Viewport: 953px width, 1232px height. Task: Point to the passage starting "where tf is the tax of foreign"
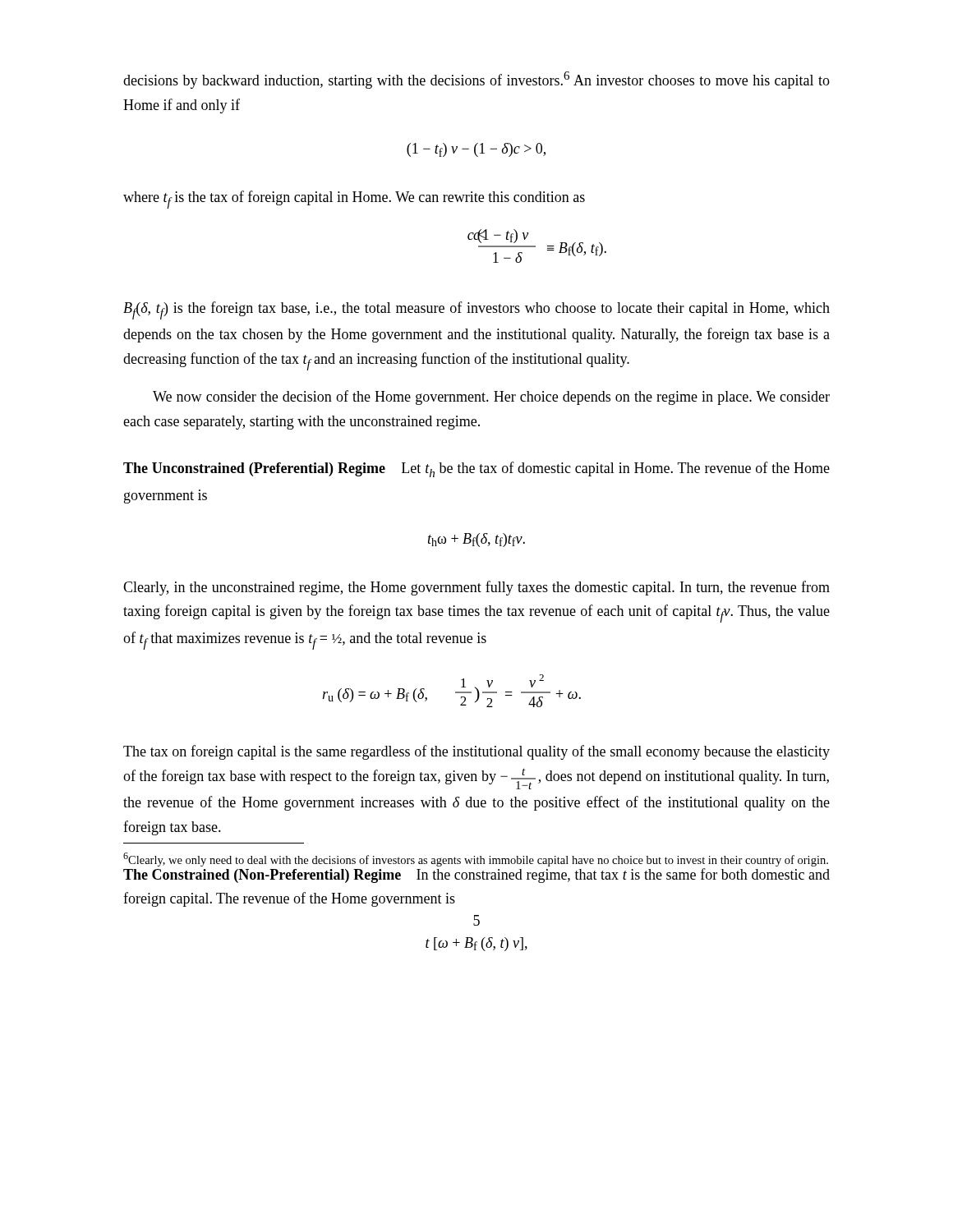click(x=476, y=199)
